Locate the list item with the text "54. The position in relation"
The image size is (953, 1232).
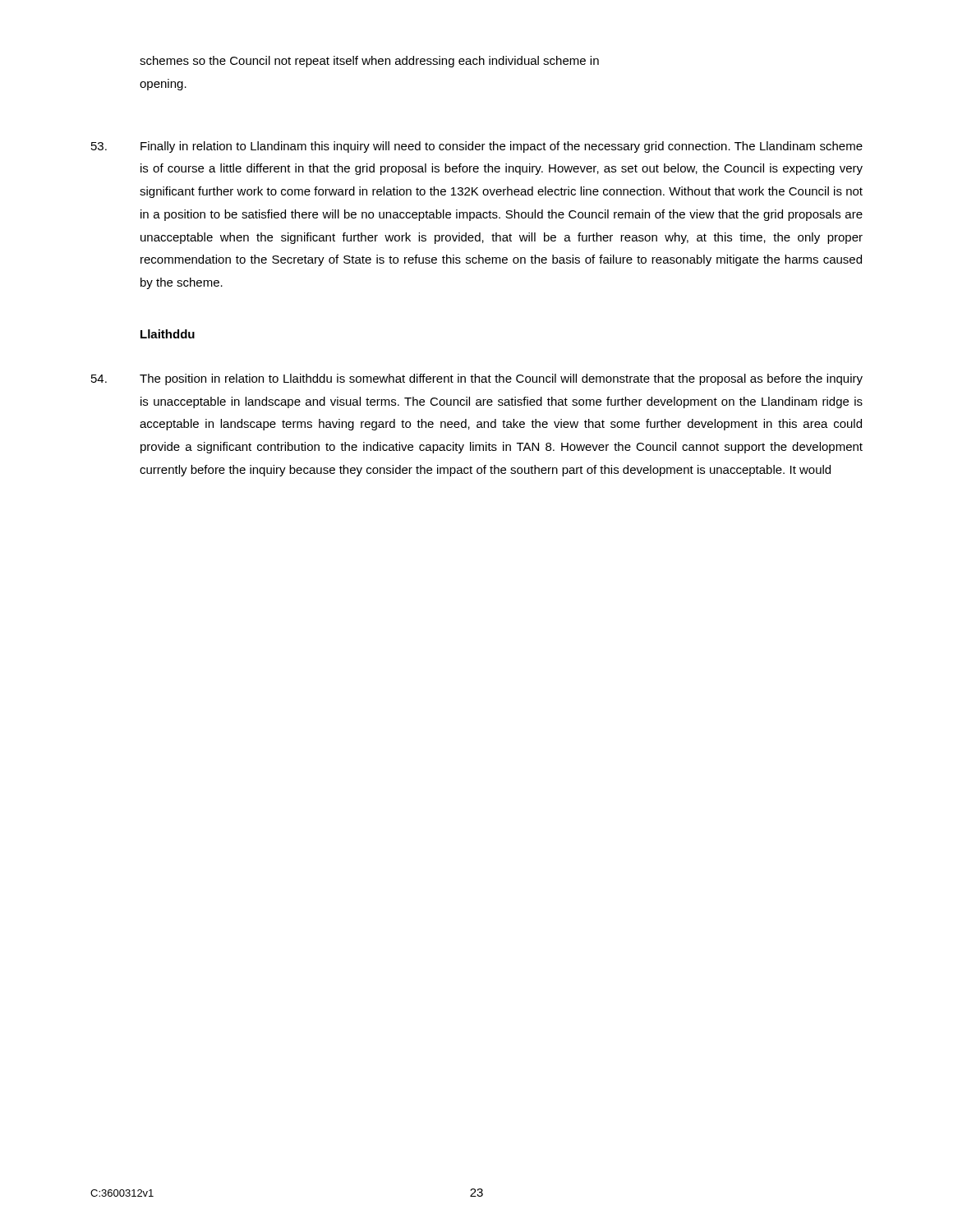[x=476, y=424]
